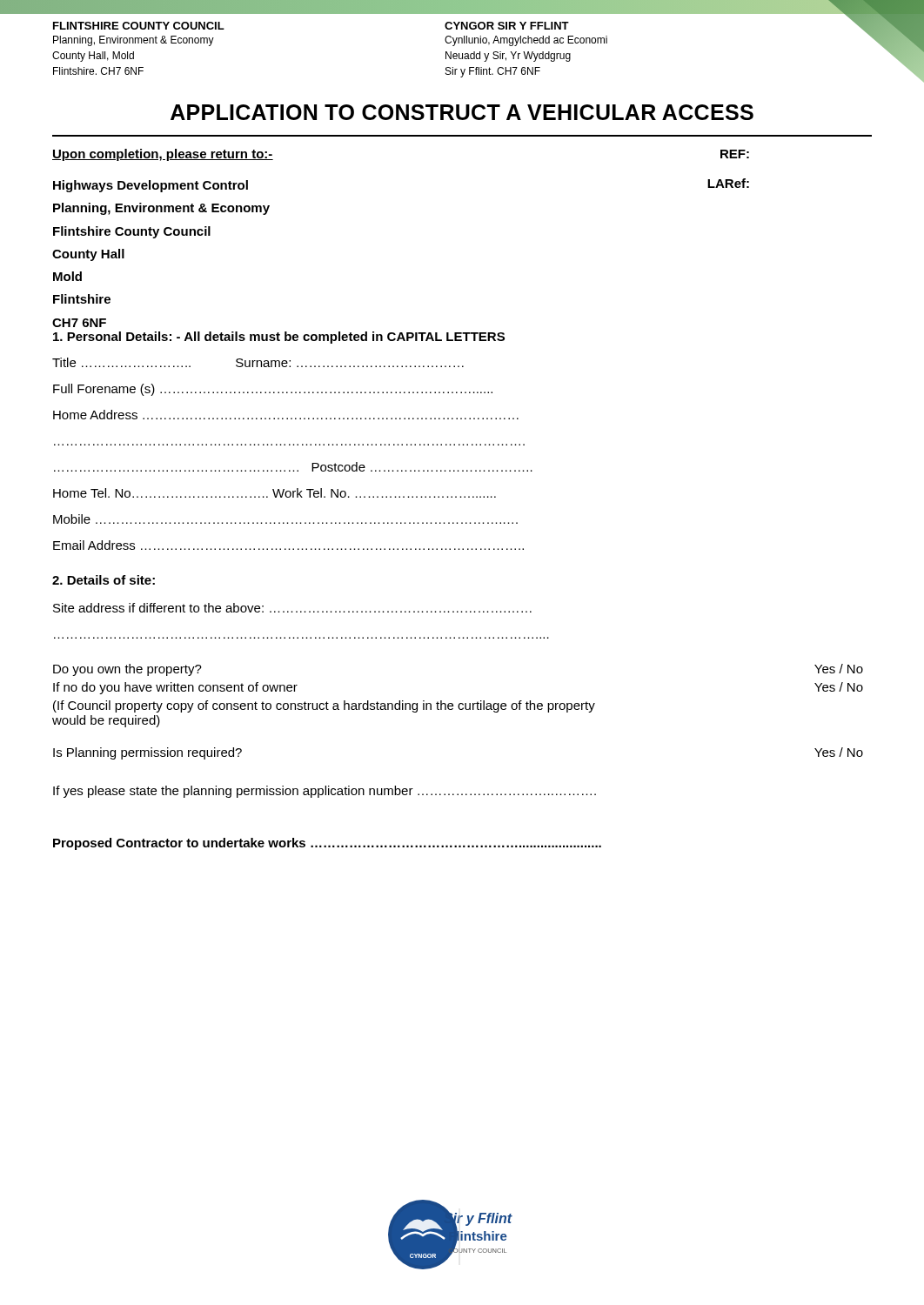The width and height of the screenshot is (924, 1305).
Task: Select the text block starting "Site address if"
Action: point(292,608)
